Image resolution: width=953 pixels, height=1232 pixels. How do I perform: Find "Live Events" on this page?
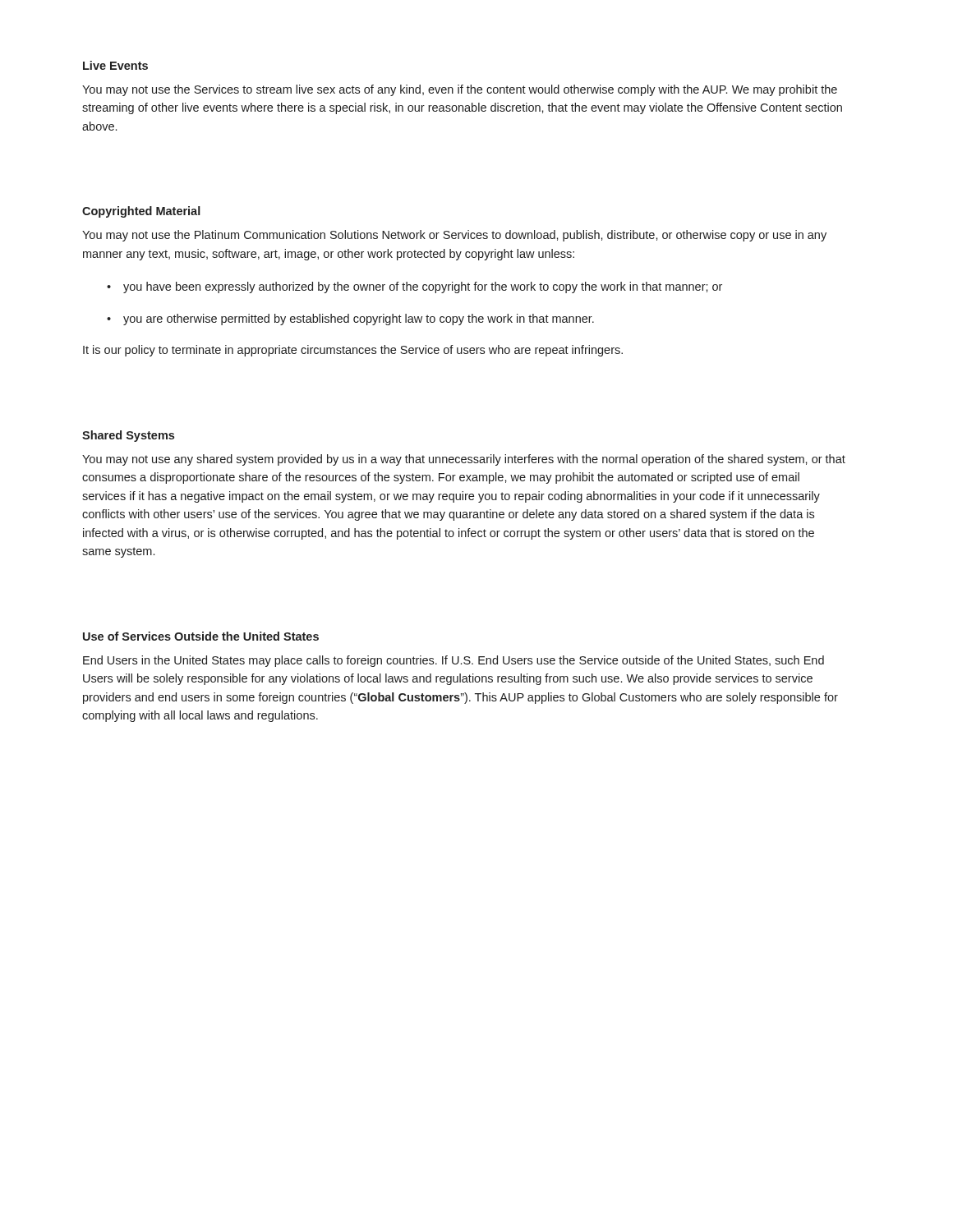(x=115, y=66)
